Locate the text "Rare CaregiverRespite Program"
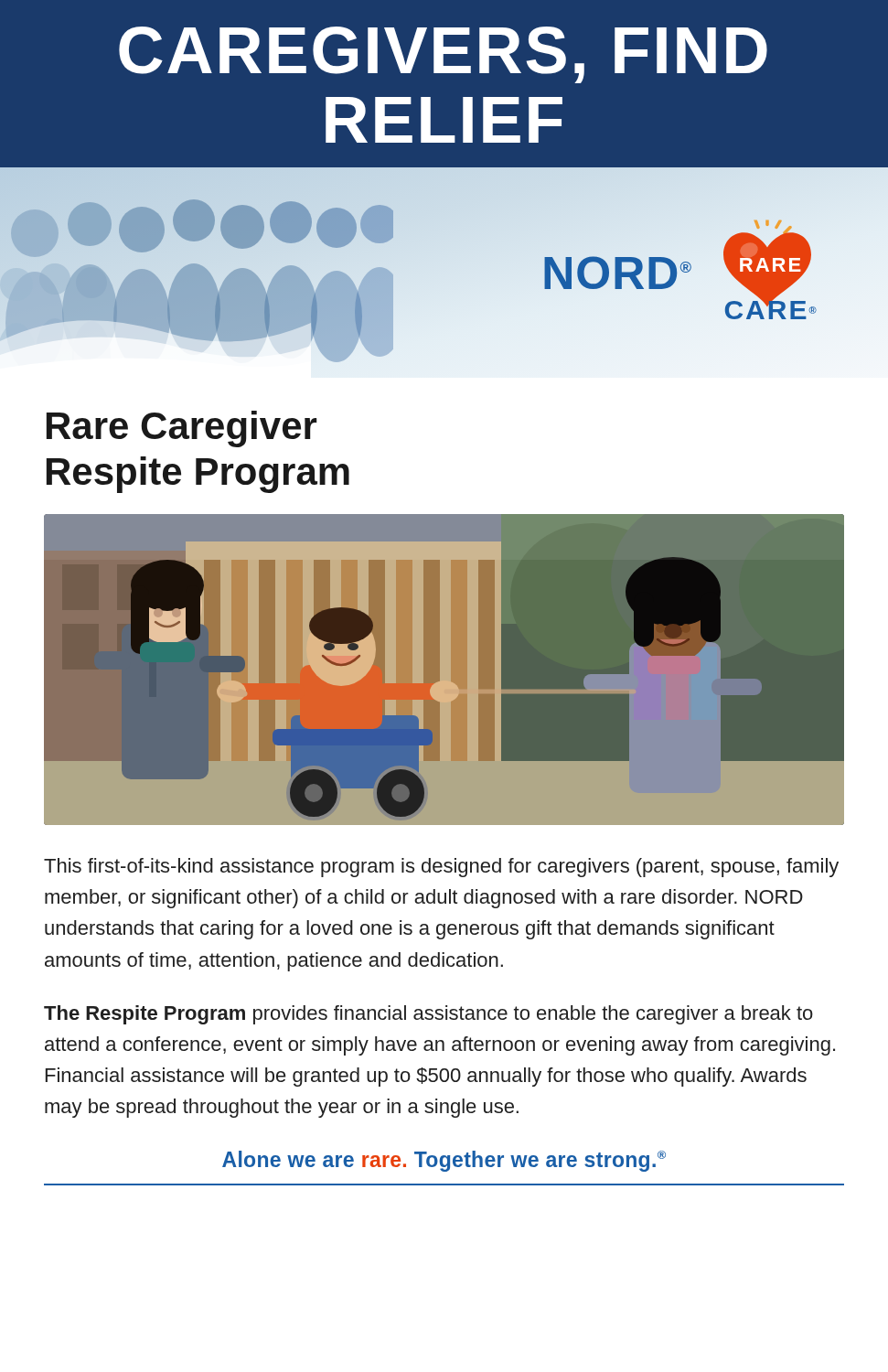Viewport: 888px width, 1372px height. point(182,429)
